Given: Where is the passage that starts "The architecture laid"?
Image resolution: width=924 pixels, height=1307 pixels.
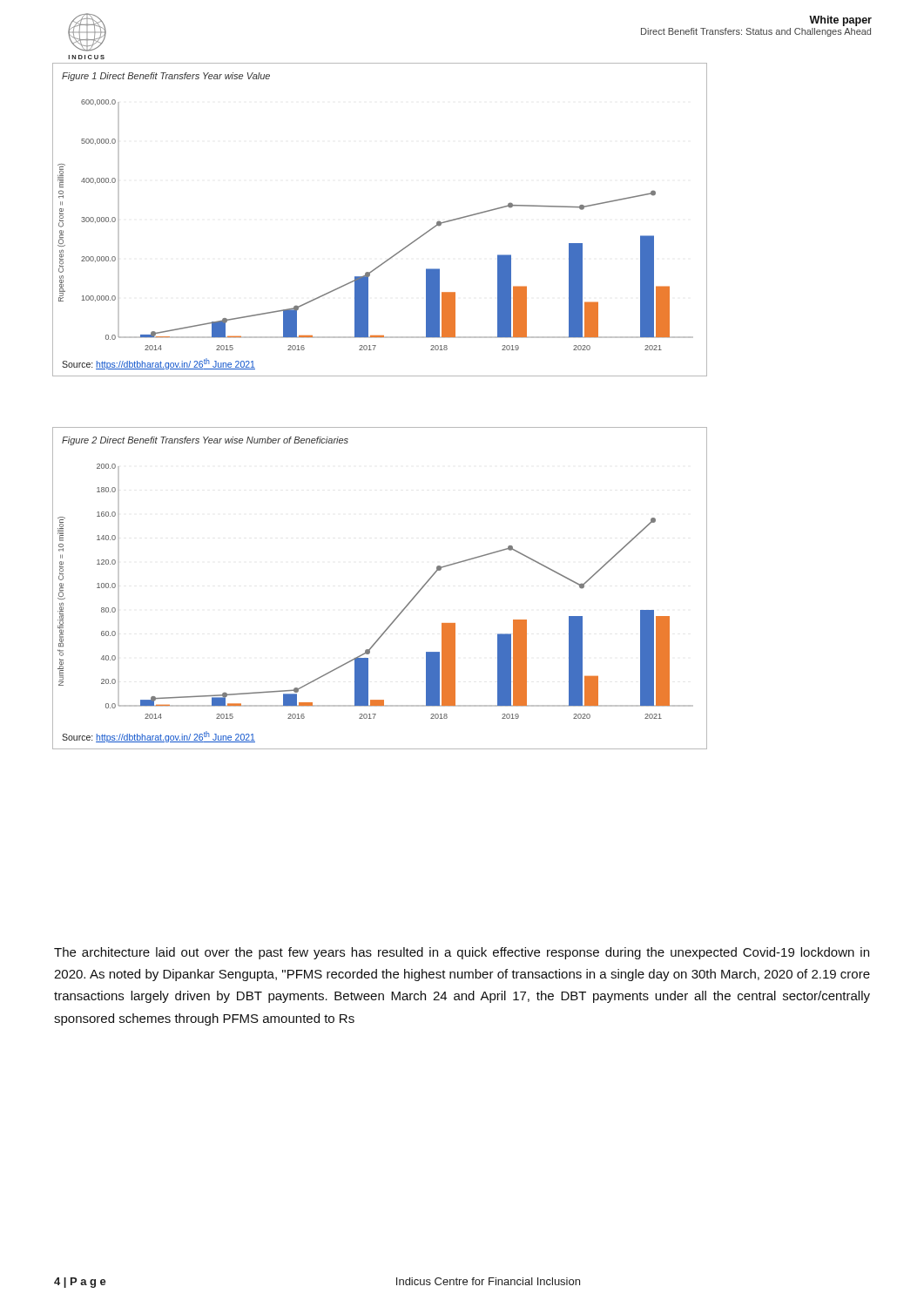Looking at the screenshot, I should click(462, 985).
